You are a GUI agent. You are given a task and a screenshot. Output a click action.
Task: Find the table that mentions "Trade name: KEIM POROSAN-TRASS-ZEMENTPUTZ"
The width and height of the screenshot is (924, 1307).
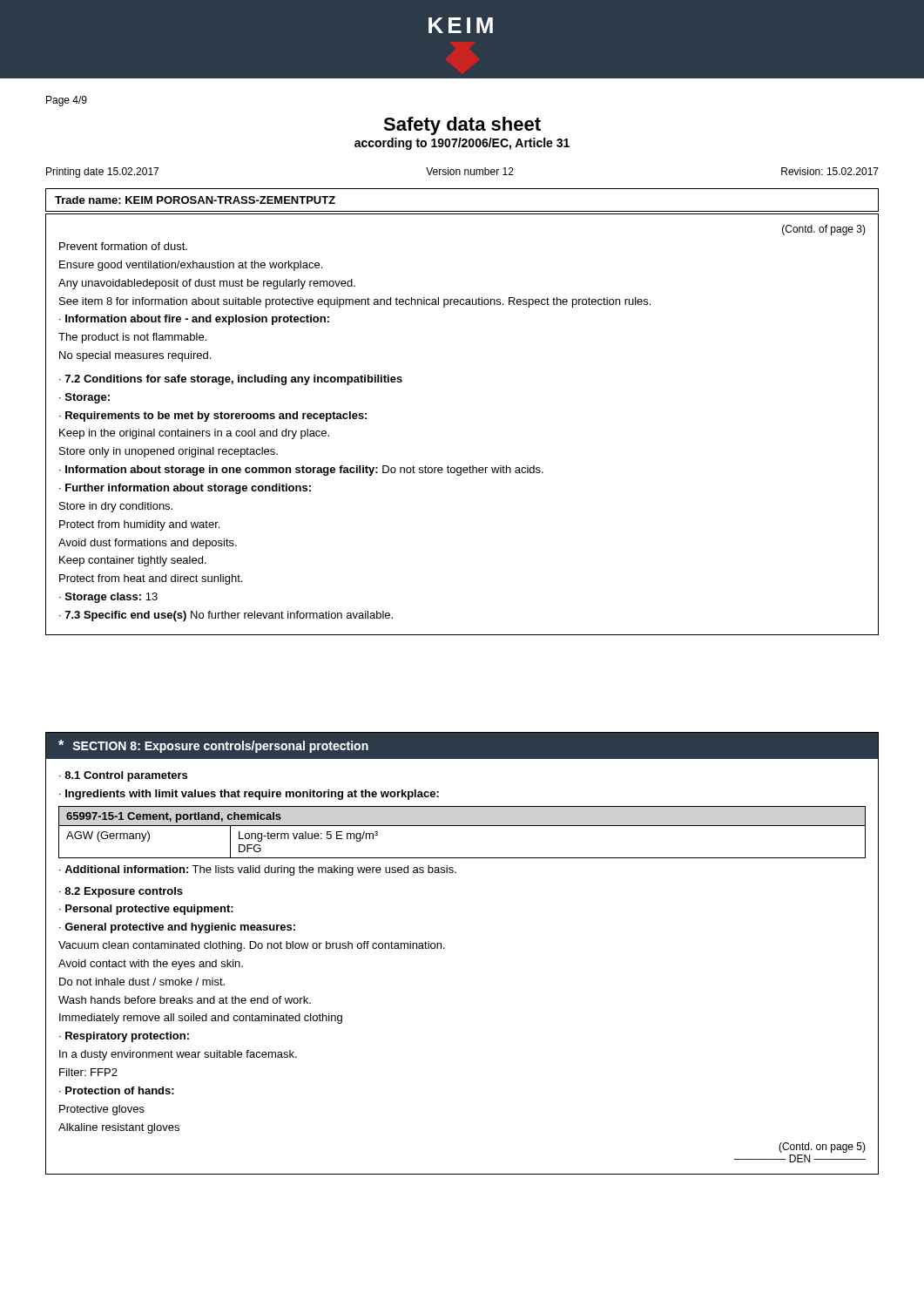[x=462, y=200]
